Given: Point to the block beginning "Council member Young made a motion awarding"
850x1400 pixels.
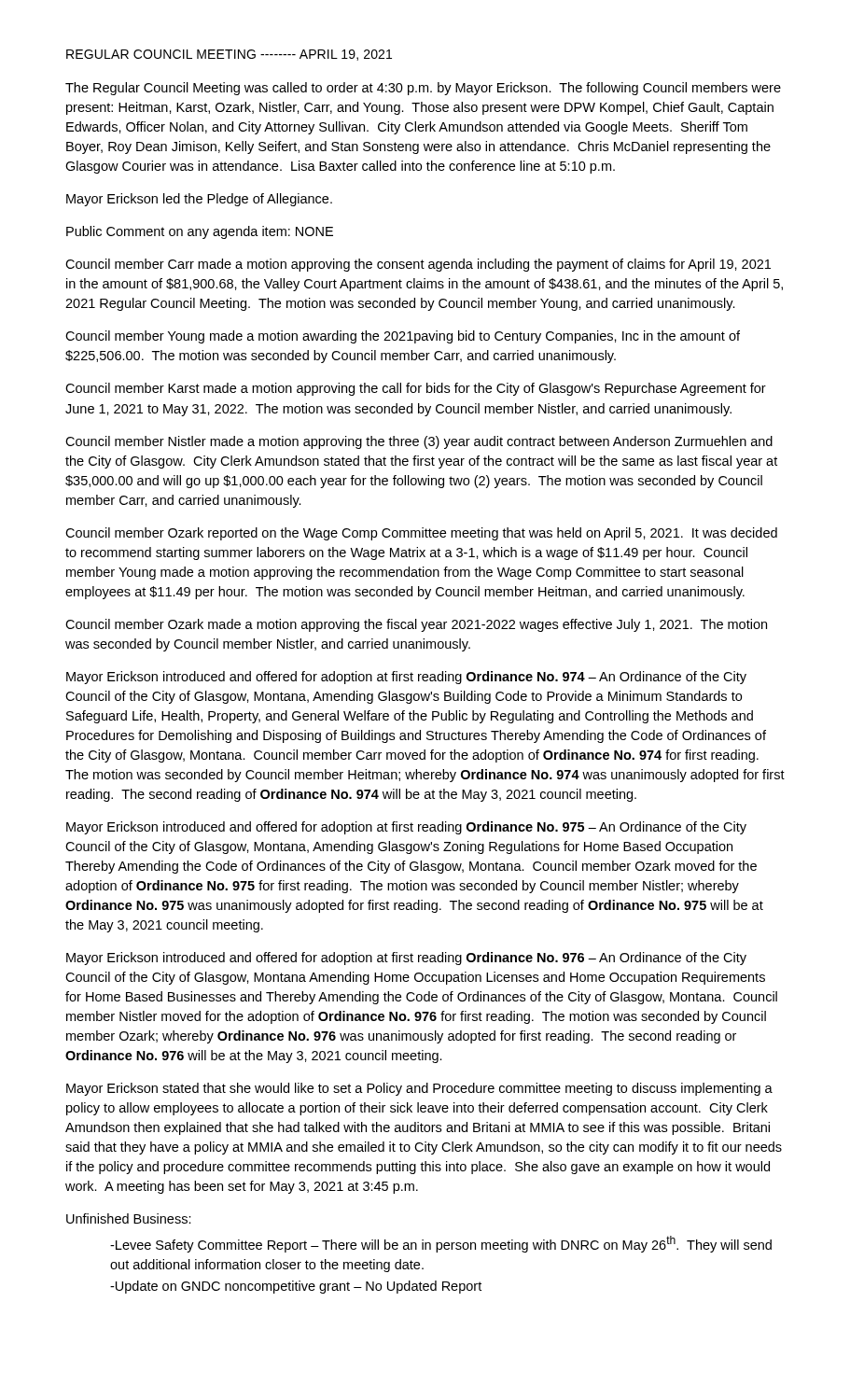Looking at the screenshot, I should click(403, 346).
